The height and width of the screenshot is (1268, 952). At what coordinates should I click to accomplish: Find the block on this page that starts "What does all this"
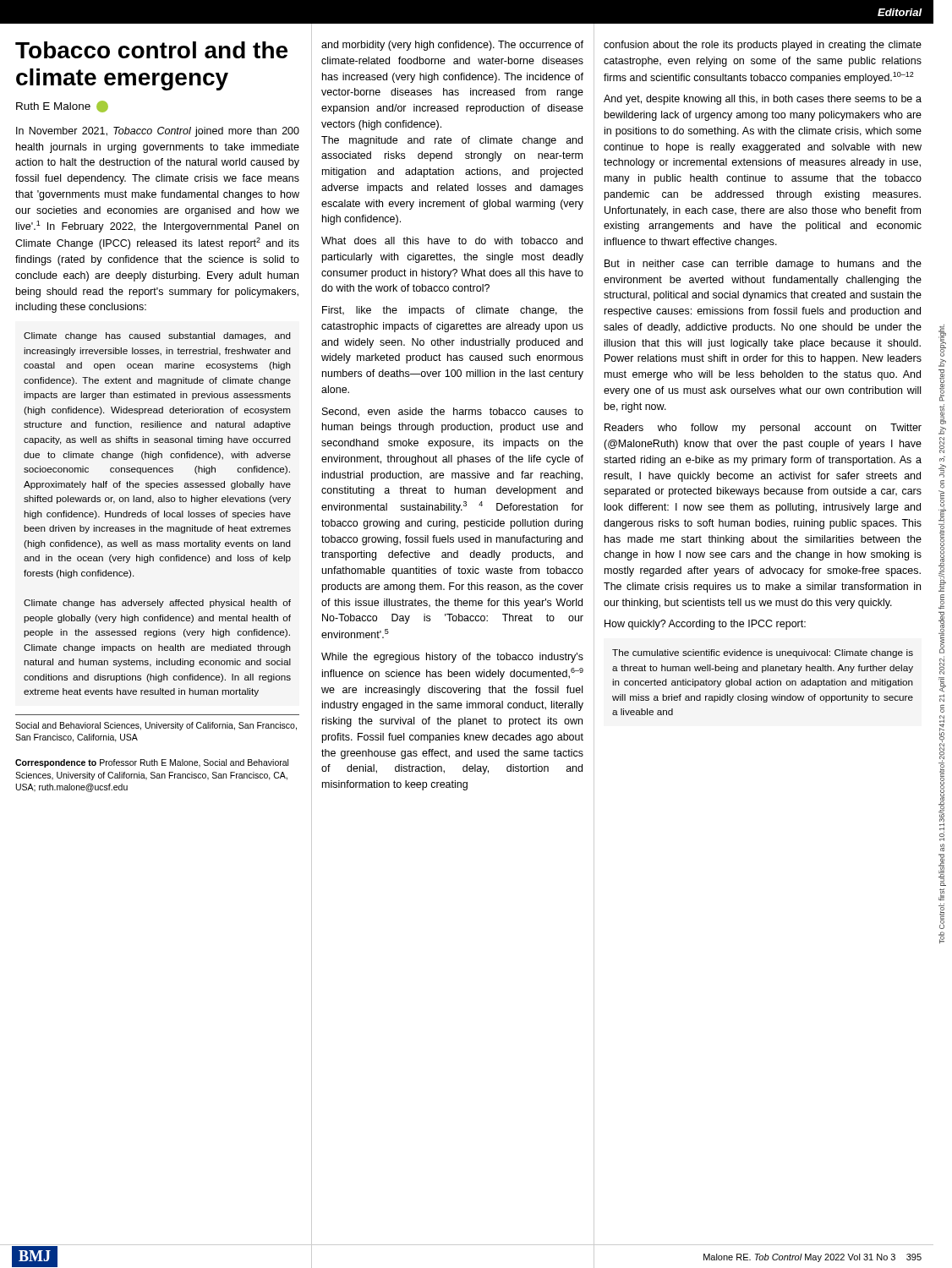click(x=452, y=265)
